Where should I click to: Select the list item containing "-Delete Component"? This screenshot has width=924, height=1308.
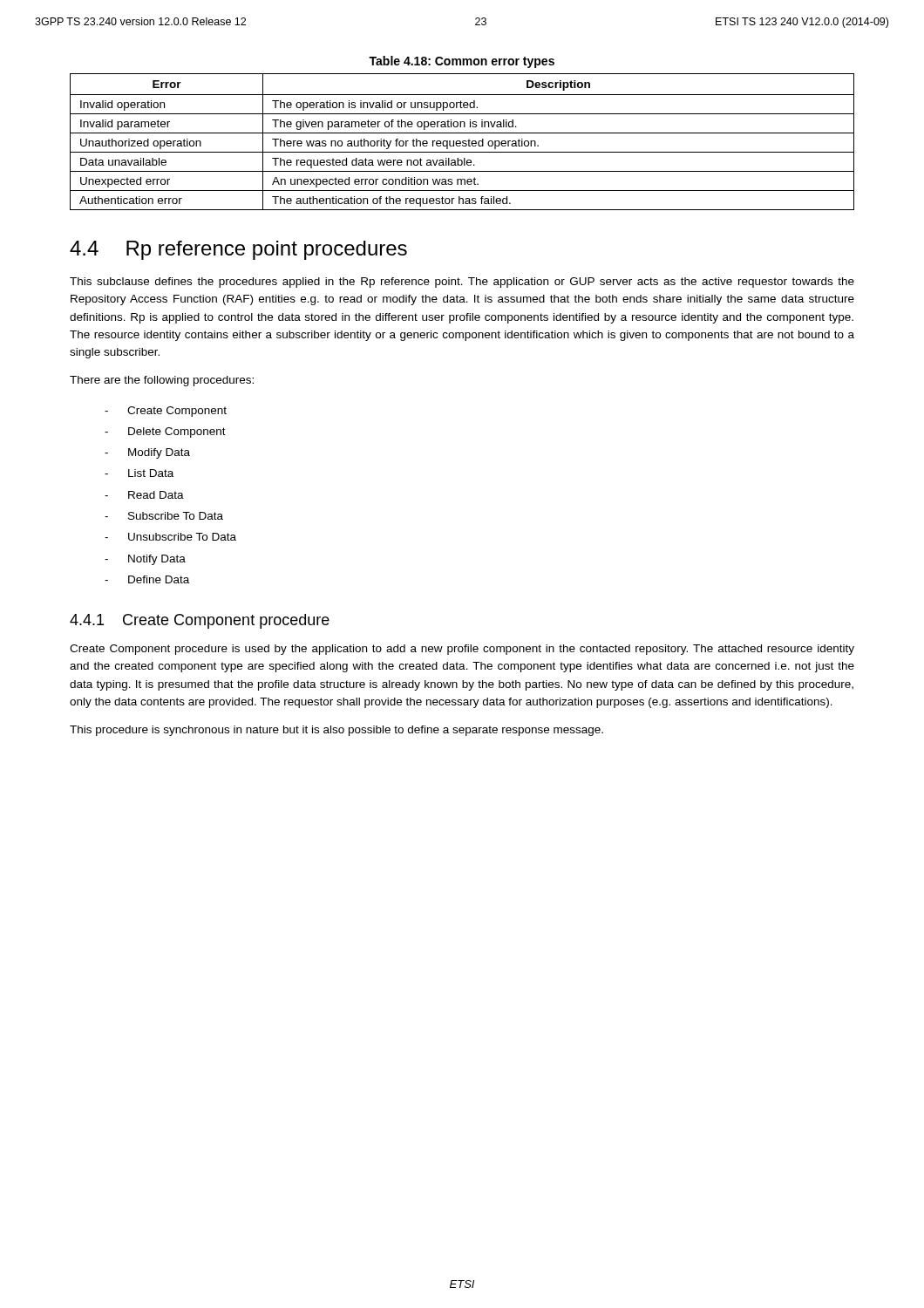(x=165, y=432)
